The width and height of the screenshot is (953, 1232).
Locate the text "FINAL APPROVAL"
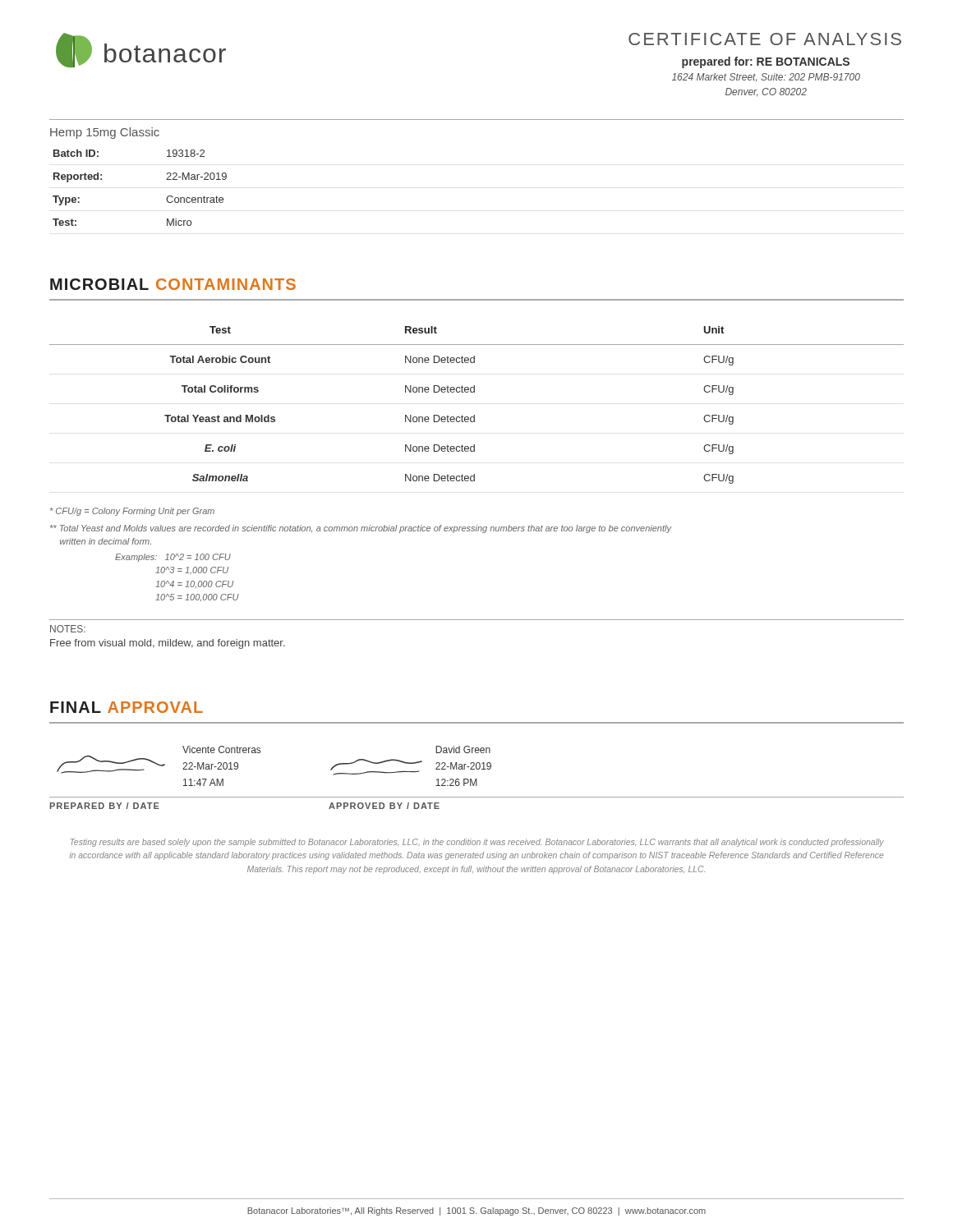point(127,707)
